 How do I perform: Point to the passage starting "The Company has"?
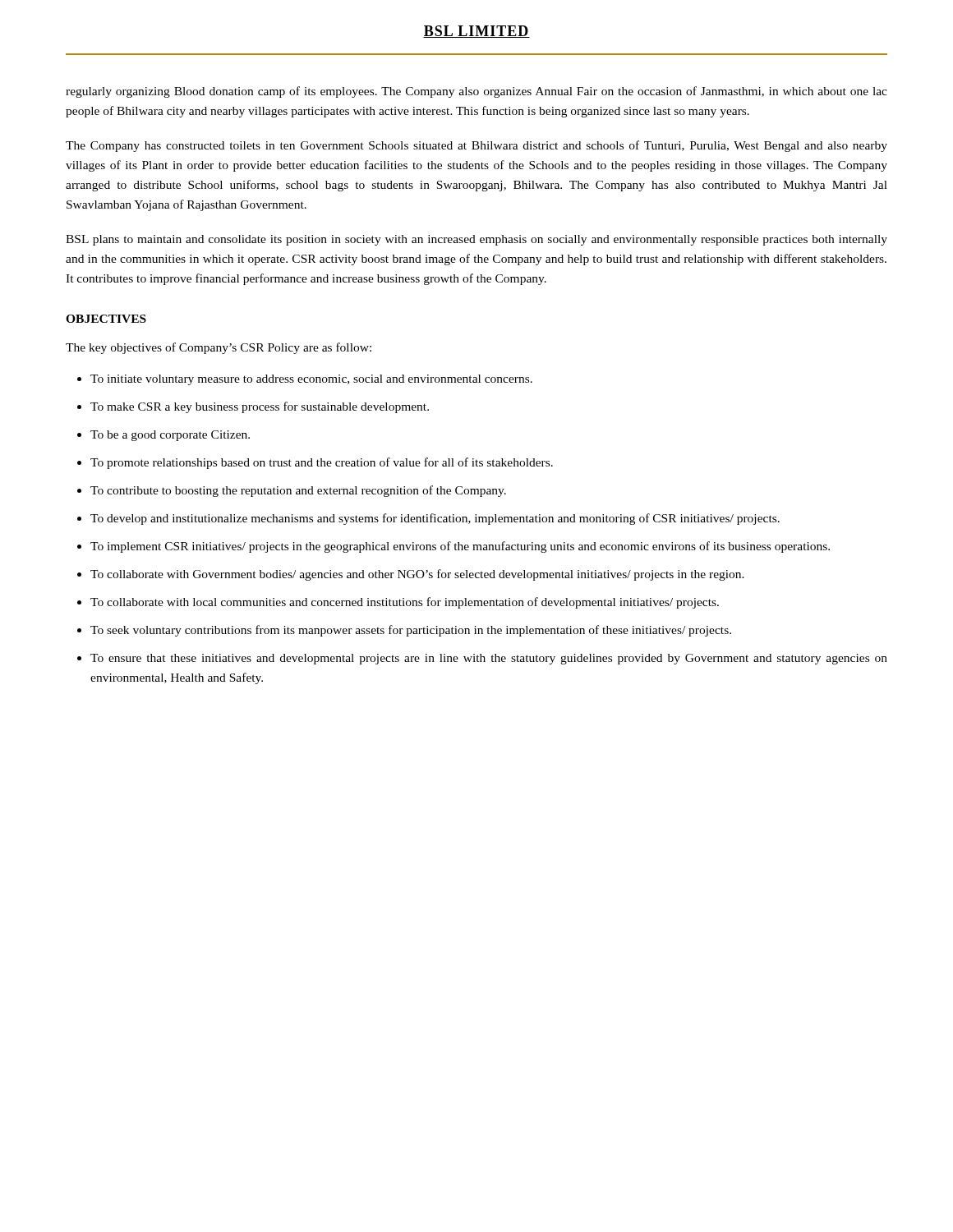pyautogui.click(x=476, y=175)
